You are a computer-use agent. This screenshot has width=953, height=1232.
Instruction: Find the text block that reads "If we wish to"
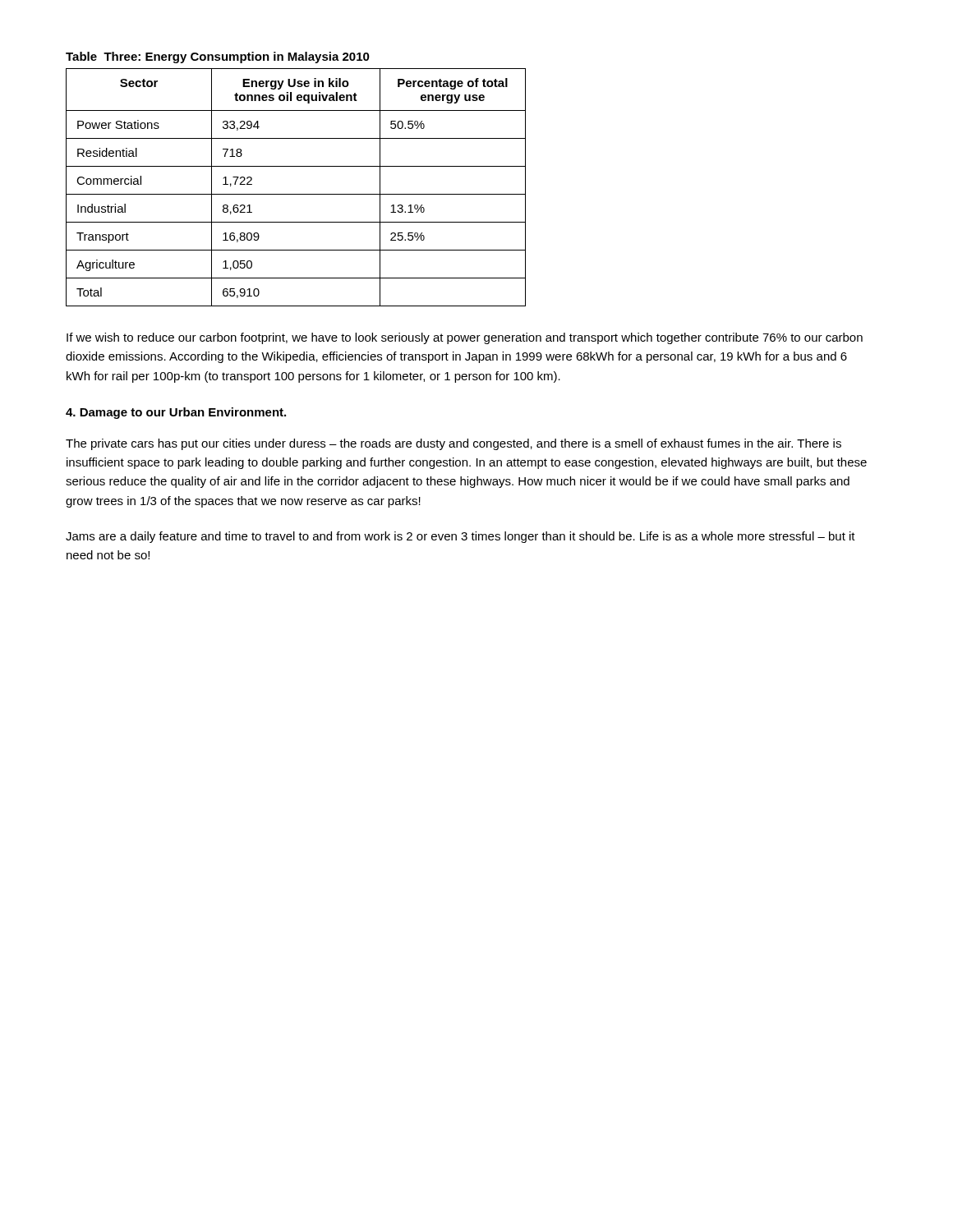pyautogui.click(x=464, y=356)
